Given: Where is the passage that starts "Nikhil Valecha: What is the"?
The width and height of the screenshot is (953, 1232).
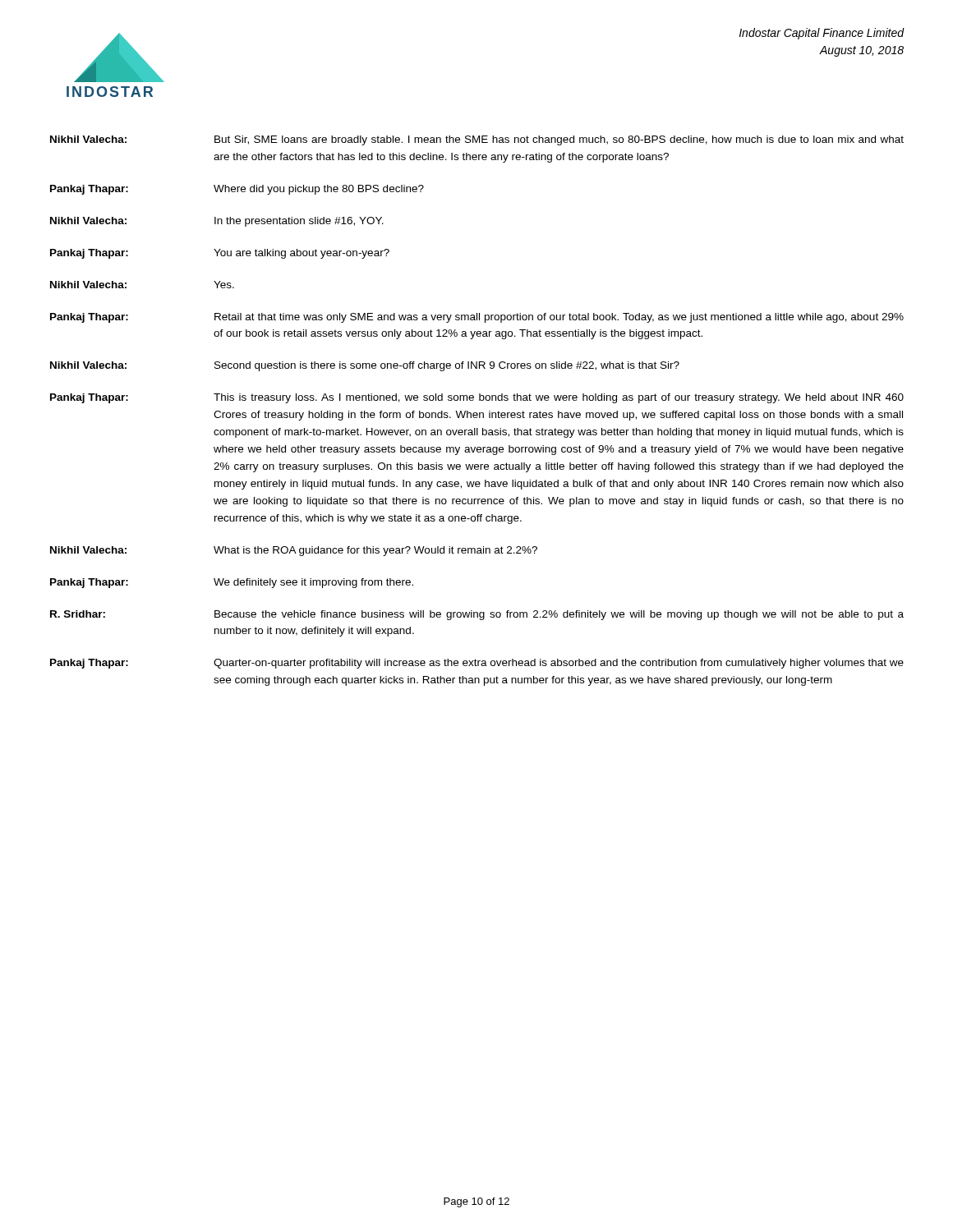Looking at the screenshot, I should (476, 550).
